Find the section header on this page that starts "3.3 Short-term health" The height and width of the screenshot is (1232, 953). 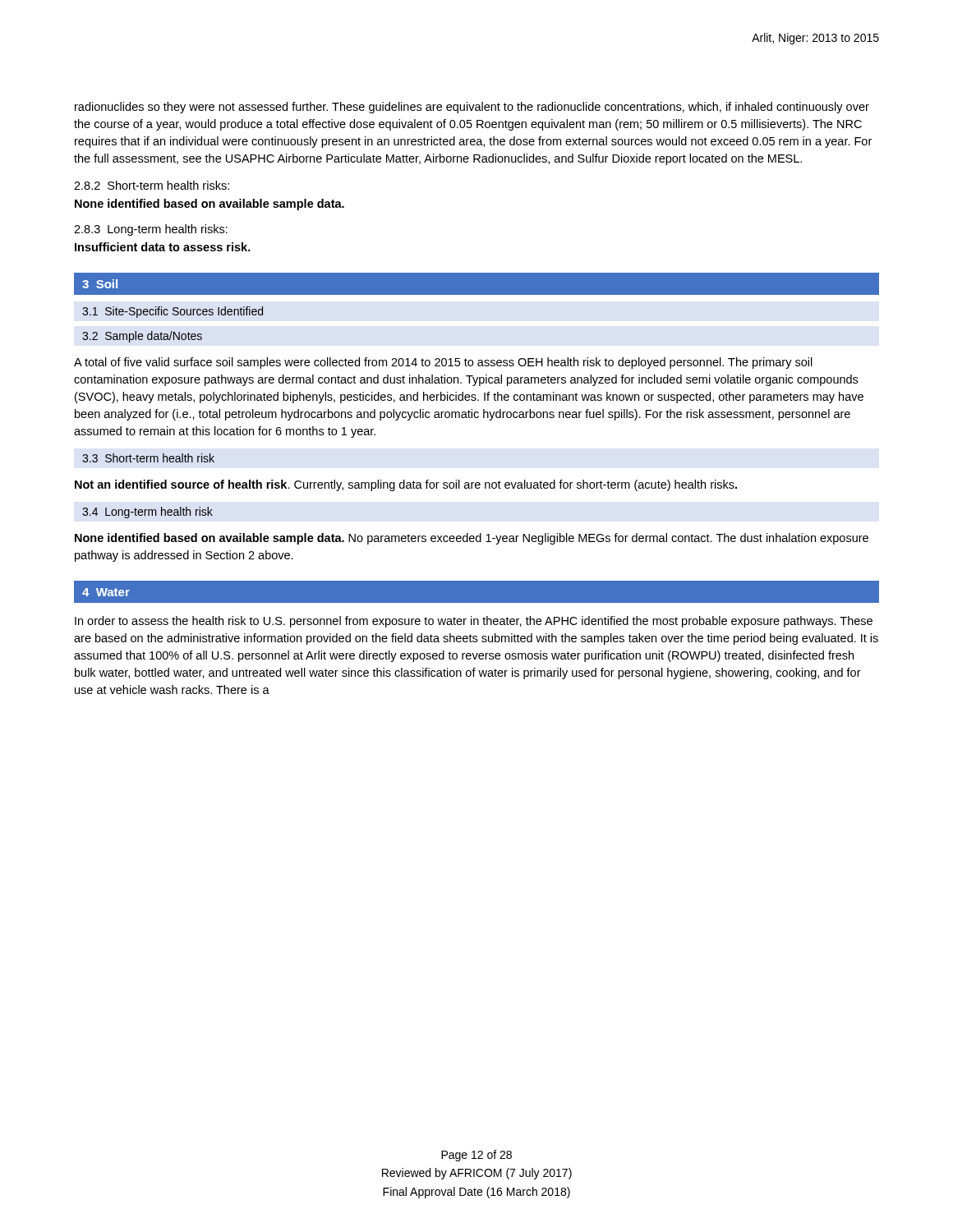(x=148, y=458)
